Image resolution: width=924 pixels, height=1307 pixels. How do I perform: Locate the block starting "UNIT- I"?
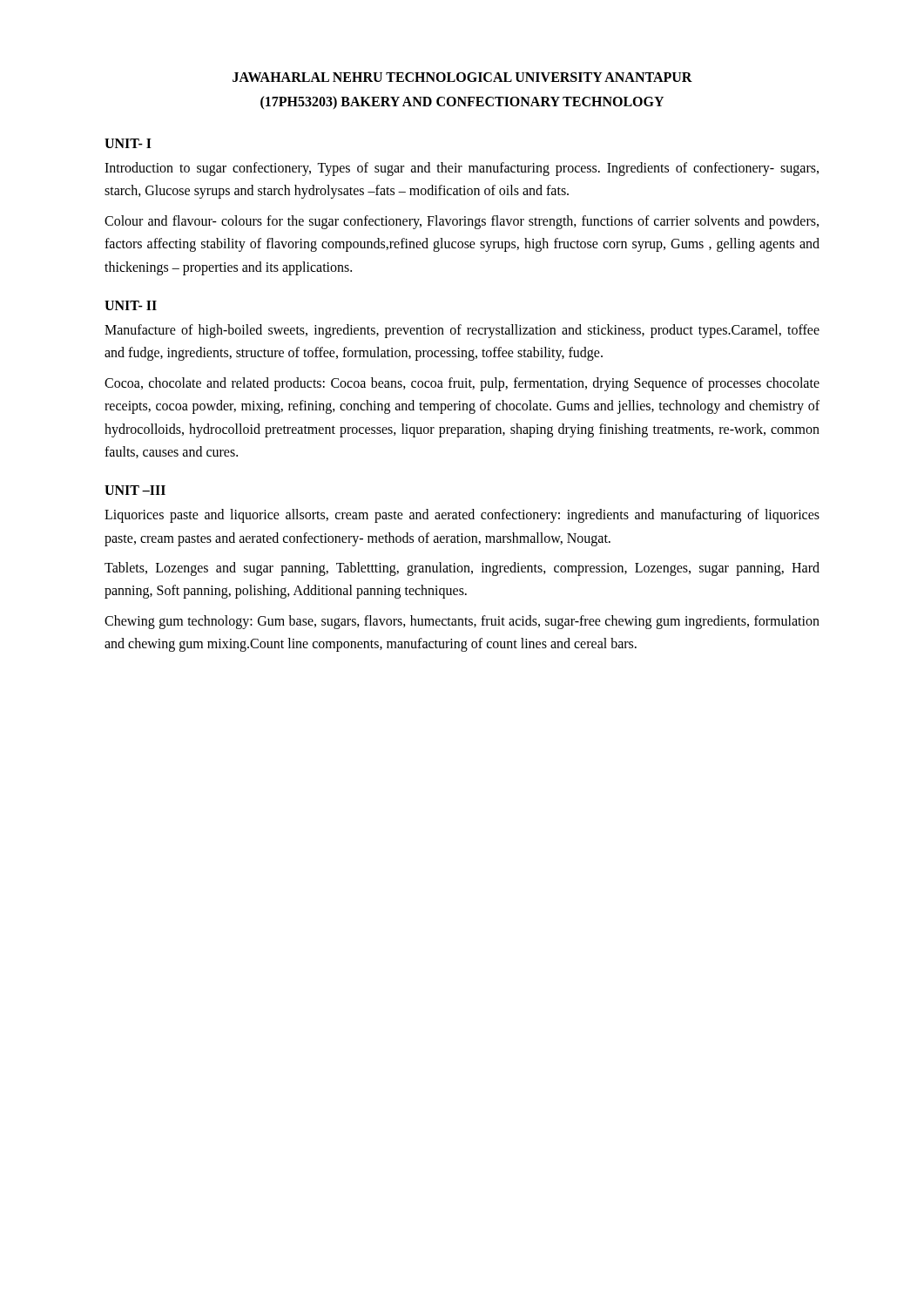point(128,143)
